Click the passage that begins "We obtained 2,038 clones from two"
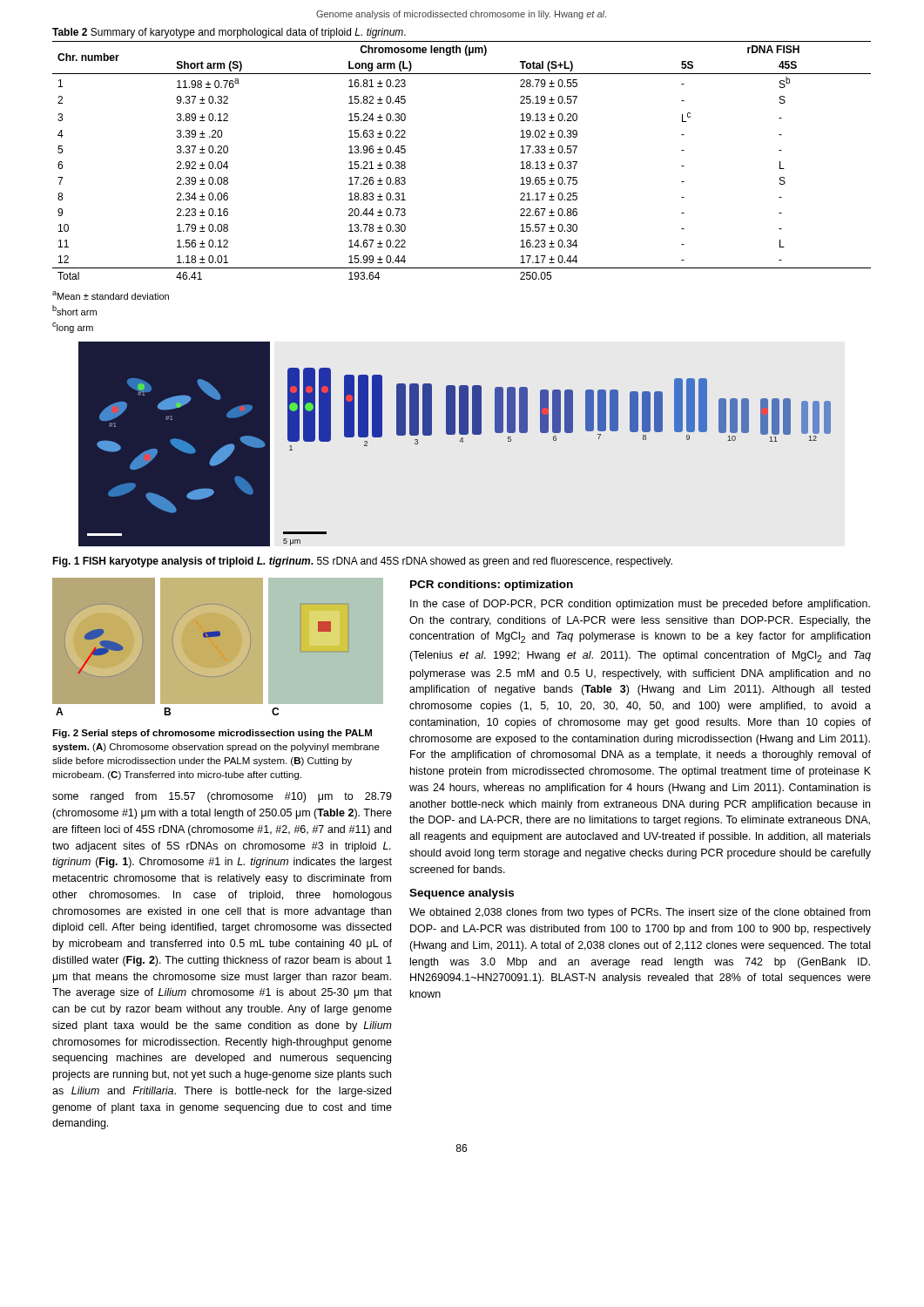This screenshot has height=1307, width=924. point(640,954)
